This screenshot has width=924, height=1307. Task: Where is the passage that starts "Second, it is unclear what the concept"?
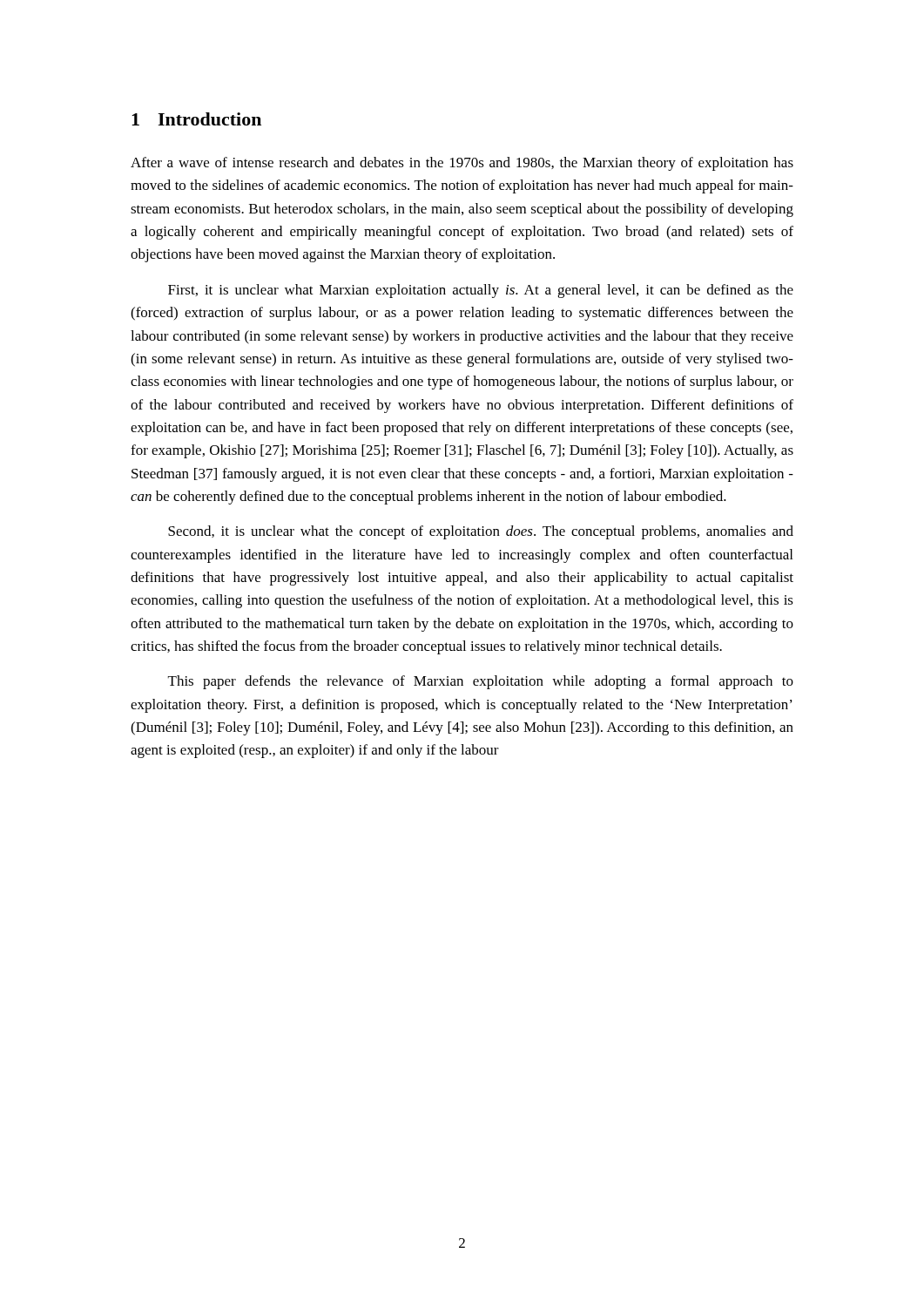pyautogui.click(x=462, y=589)
